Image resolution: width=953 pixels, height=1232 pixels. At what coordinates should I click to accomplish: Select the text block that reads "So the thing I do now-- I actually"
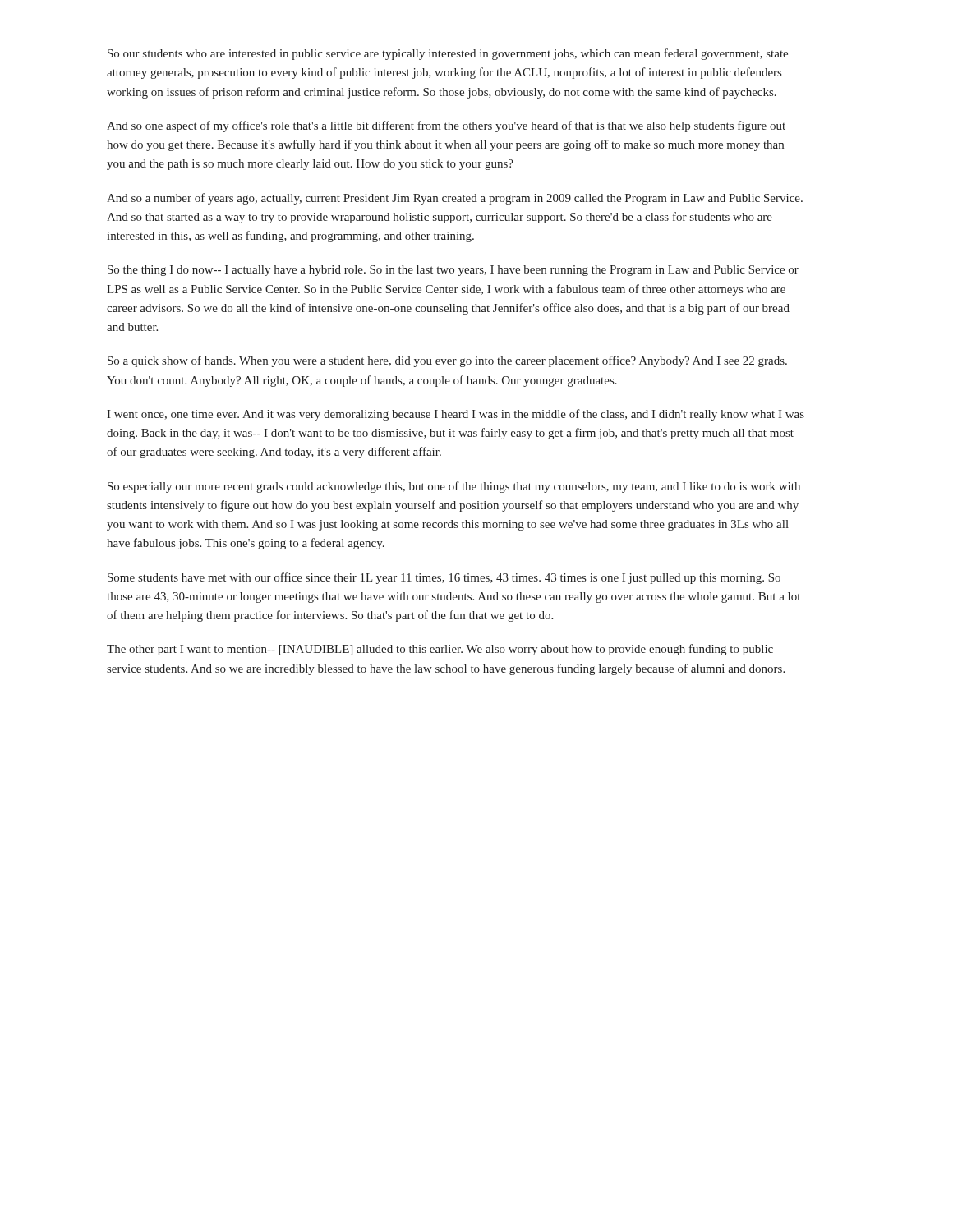click(453, 298)
